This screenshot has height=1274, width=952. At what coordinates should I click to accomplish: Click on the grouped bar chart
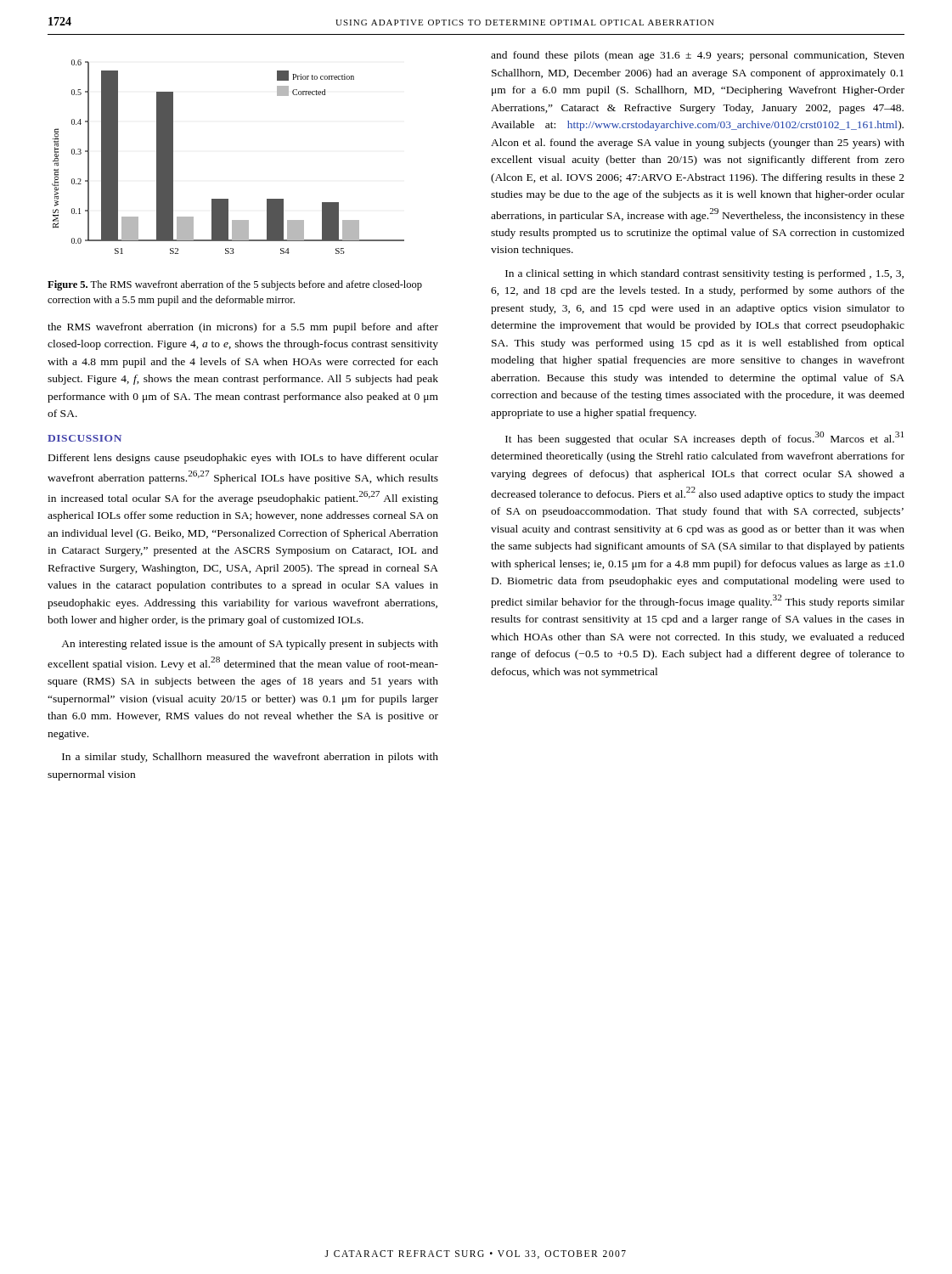(243, 161)
